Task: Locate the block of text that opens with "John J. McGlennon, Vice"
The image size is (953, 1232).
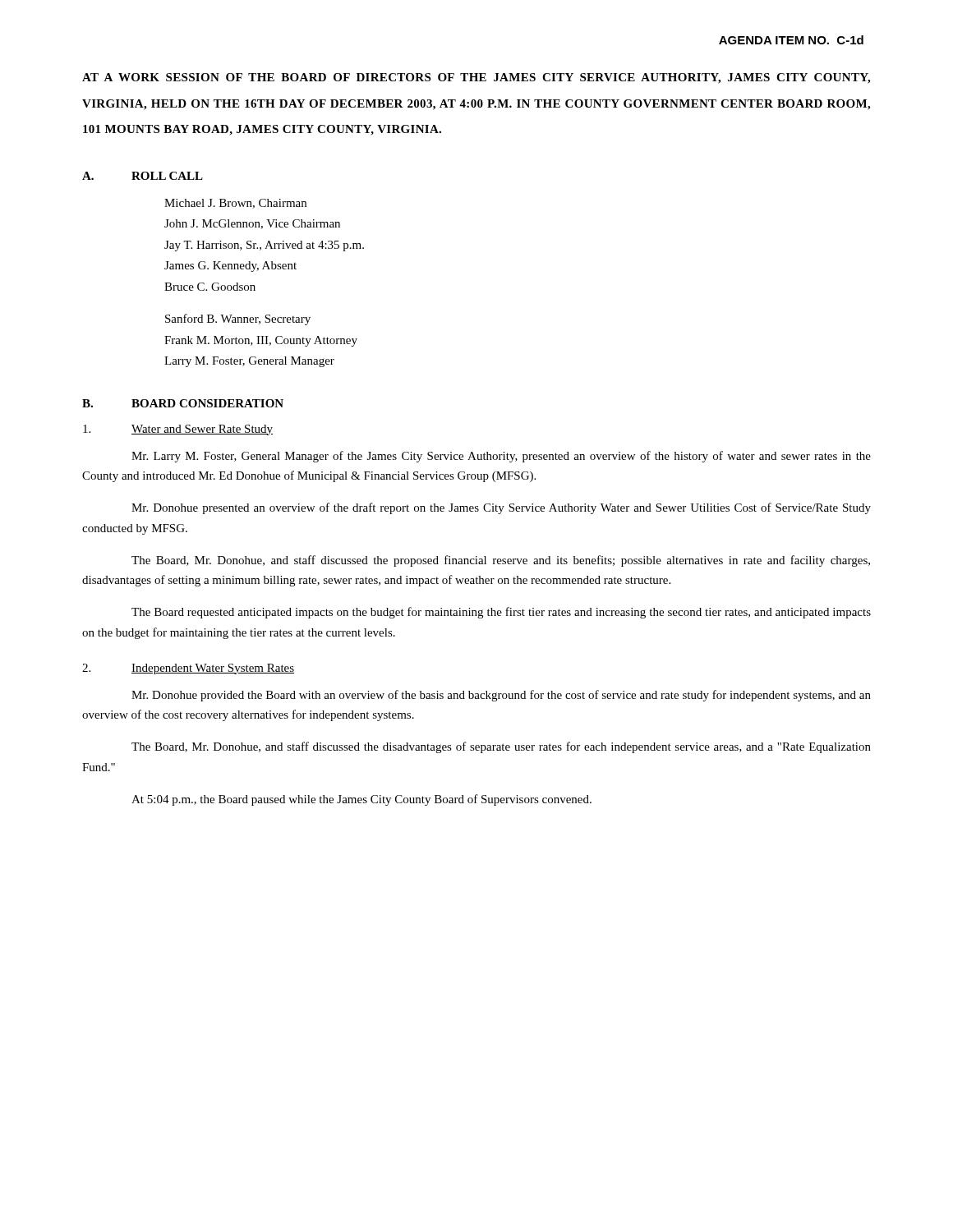Action: [x=252, y=223]
